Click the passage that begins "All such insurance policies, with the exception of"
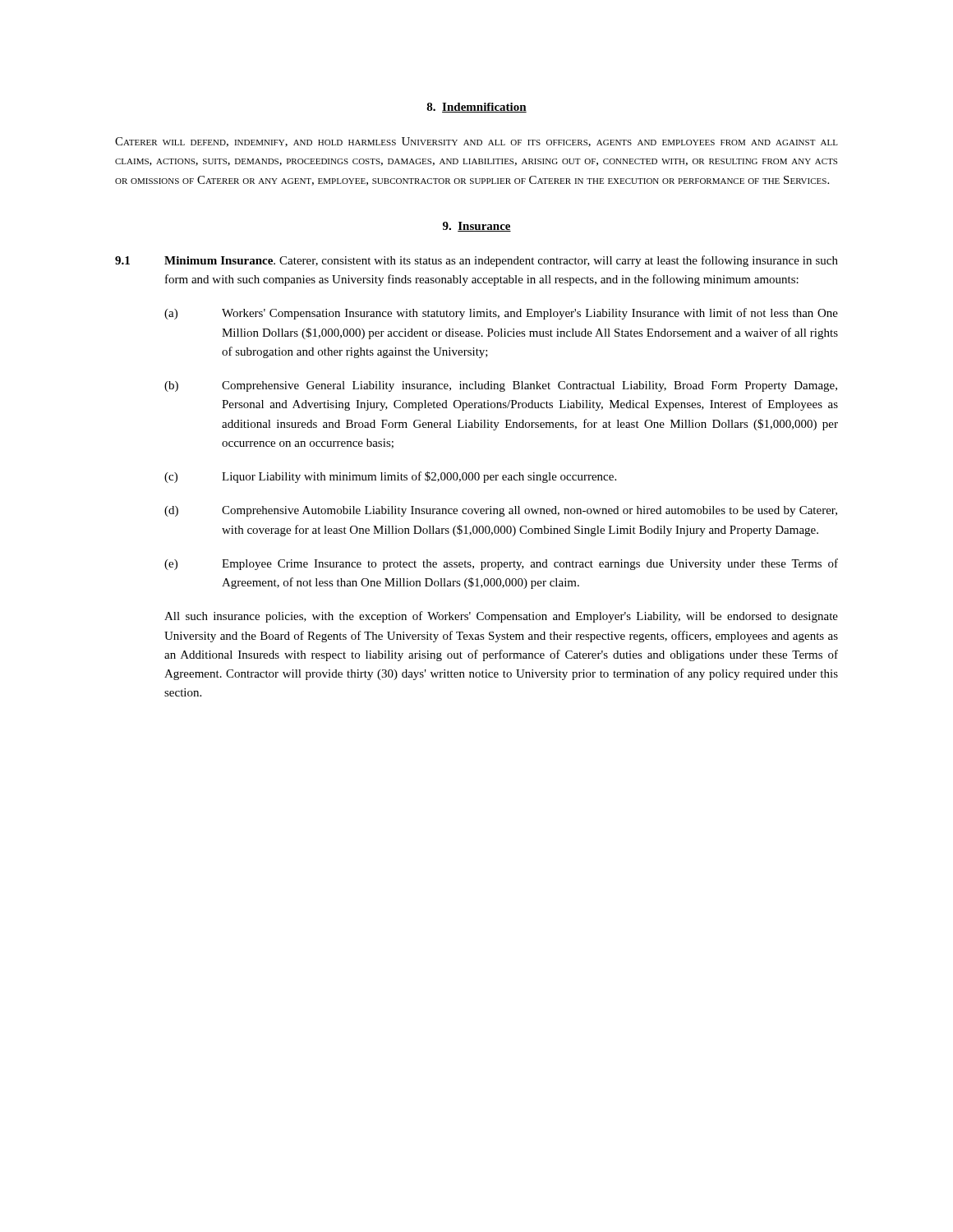 tap(501, 654)
